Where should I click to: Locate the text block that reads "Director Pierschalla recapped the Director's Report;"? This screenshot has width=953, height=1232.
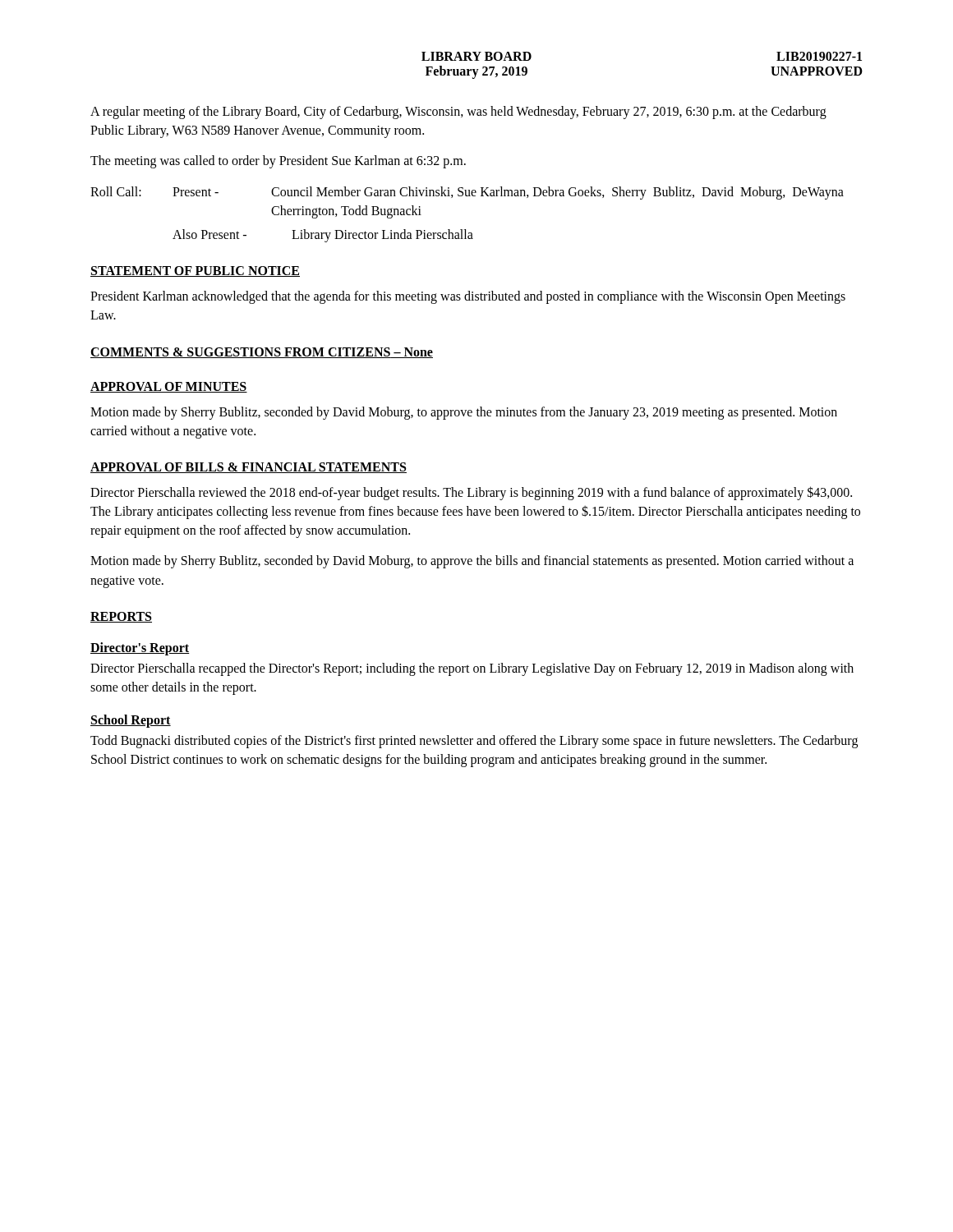[x=476, y=678]
